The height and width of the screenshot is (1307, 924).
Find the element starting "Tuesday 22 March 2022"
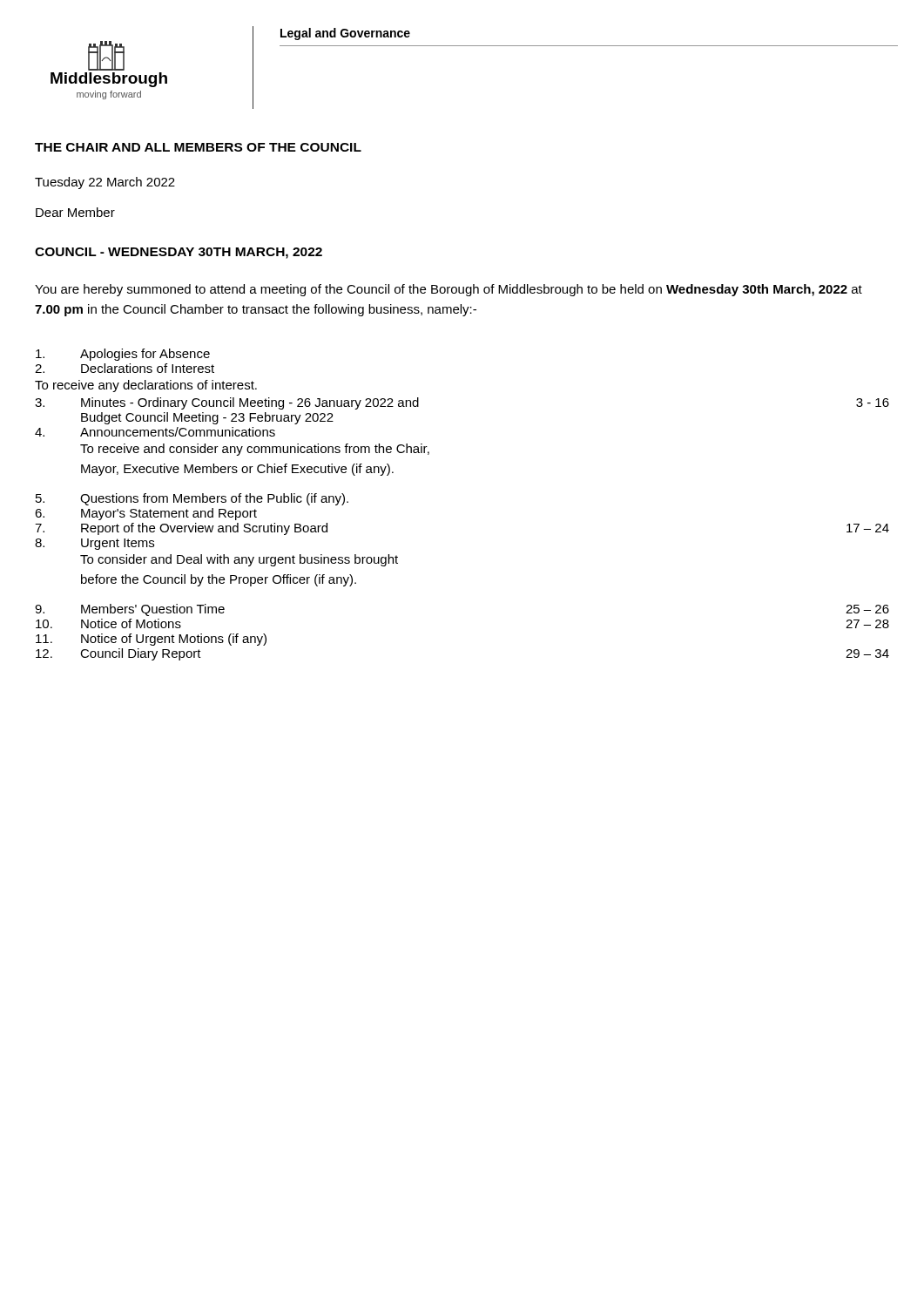coord(105,182)
